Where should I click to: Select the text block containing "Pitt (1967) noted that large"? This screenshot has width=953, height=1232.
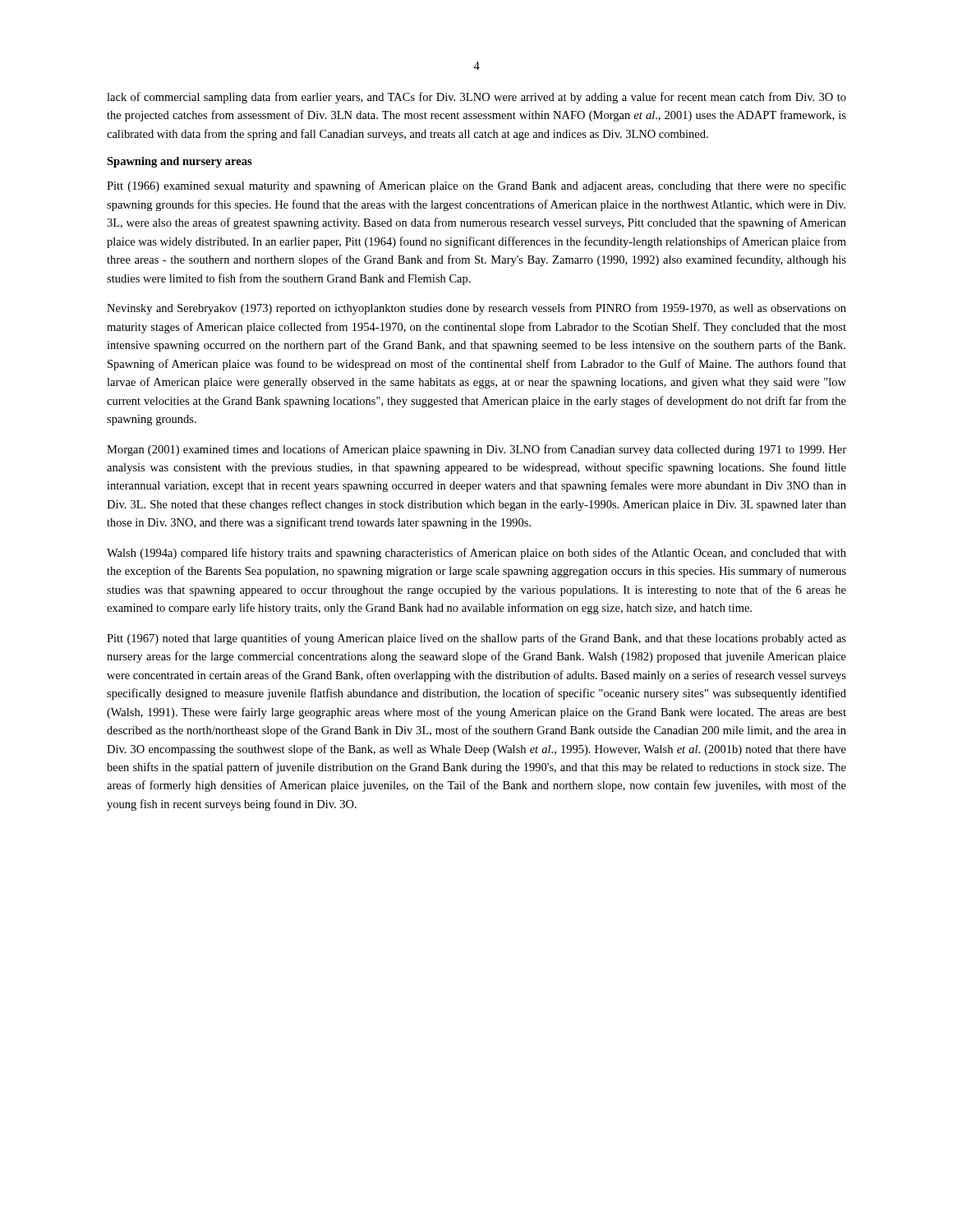click(x=476, y=721)
